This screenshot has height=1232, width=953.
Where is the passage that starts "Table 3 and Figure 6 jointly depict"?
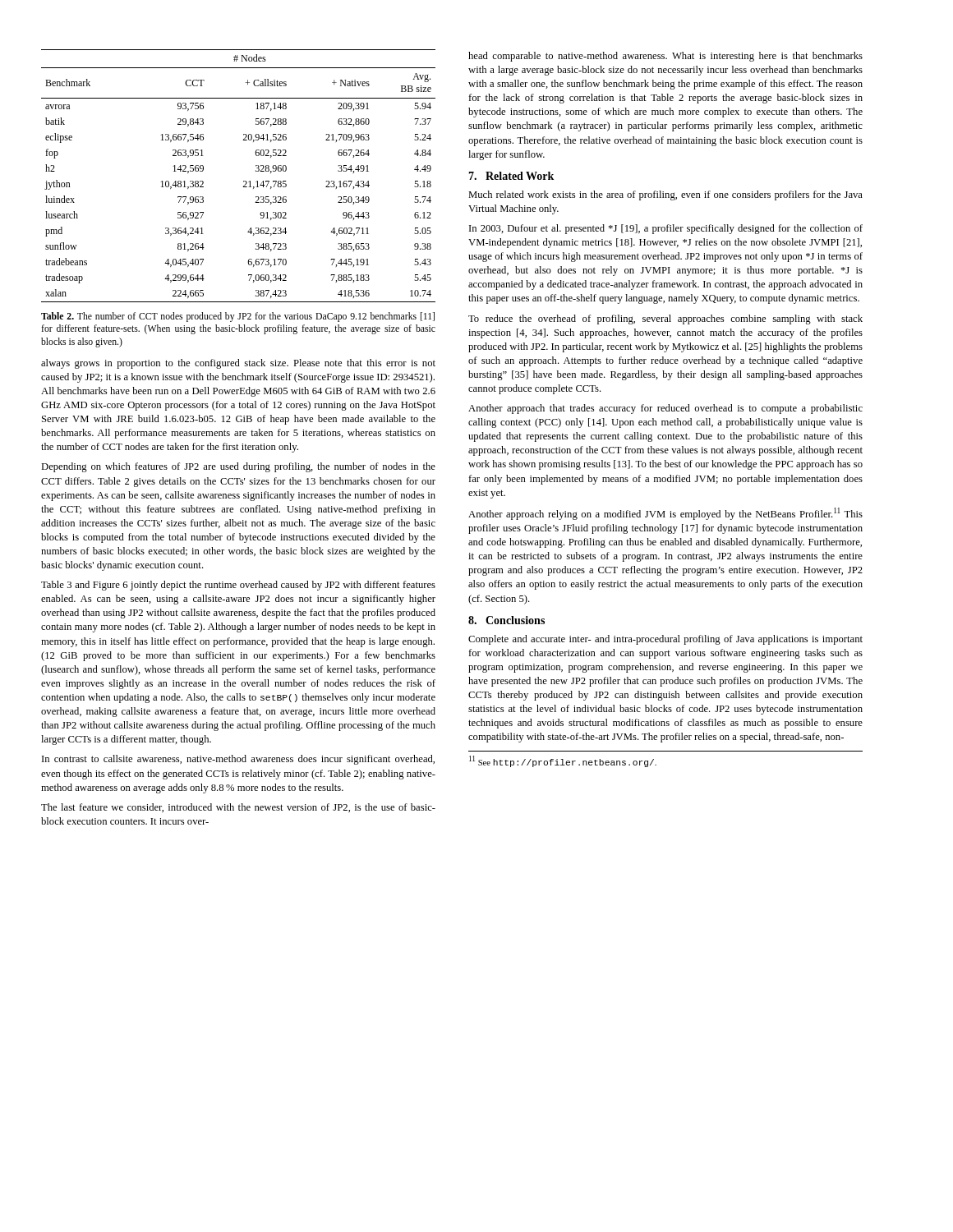(x=238, y=663)
